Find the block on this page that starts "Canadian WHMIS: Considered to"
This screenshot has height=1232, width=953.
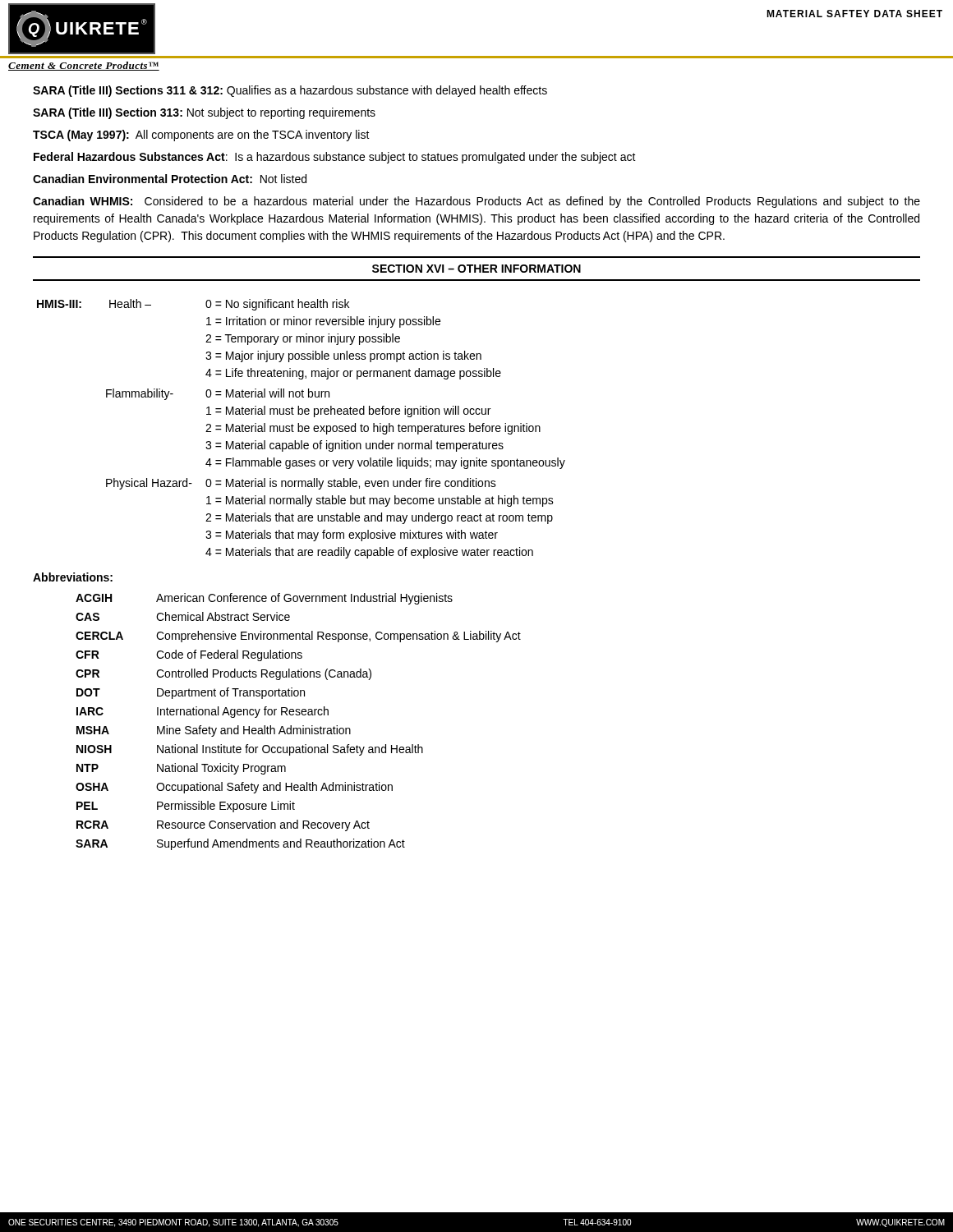(476, 218)
